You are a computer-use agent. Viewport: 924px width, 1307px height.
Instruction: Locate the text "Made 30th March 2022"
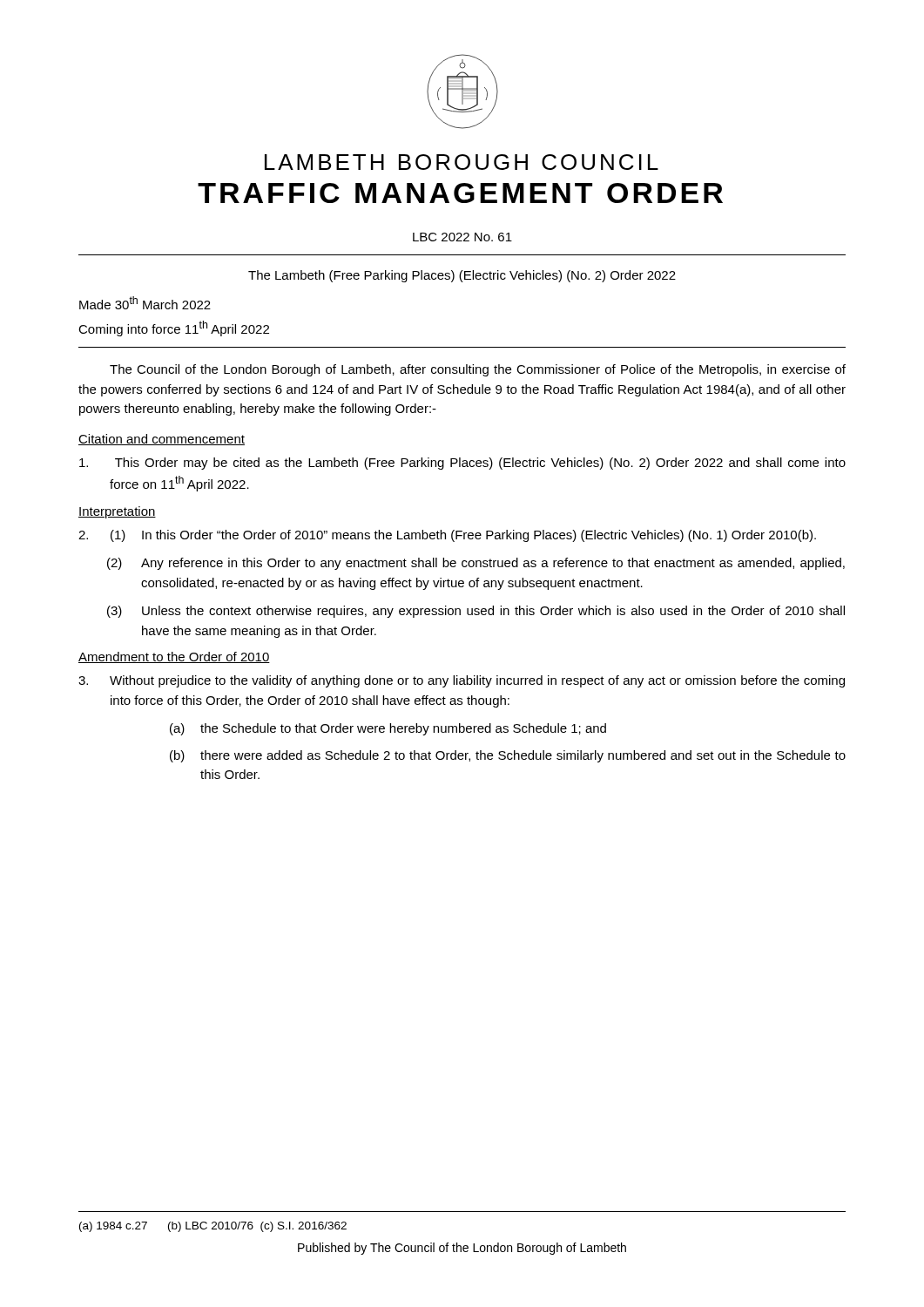[x=145, y=303]
